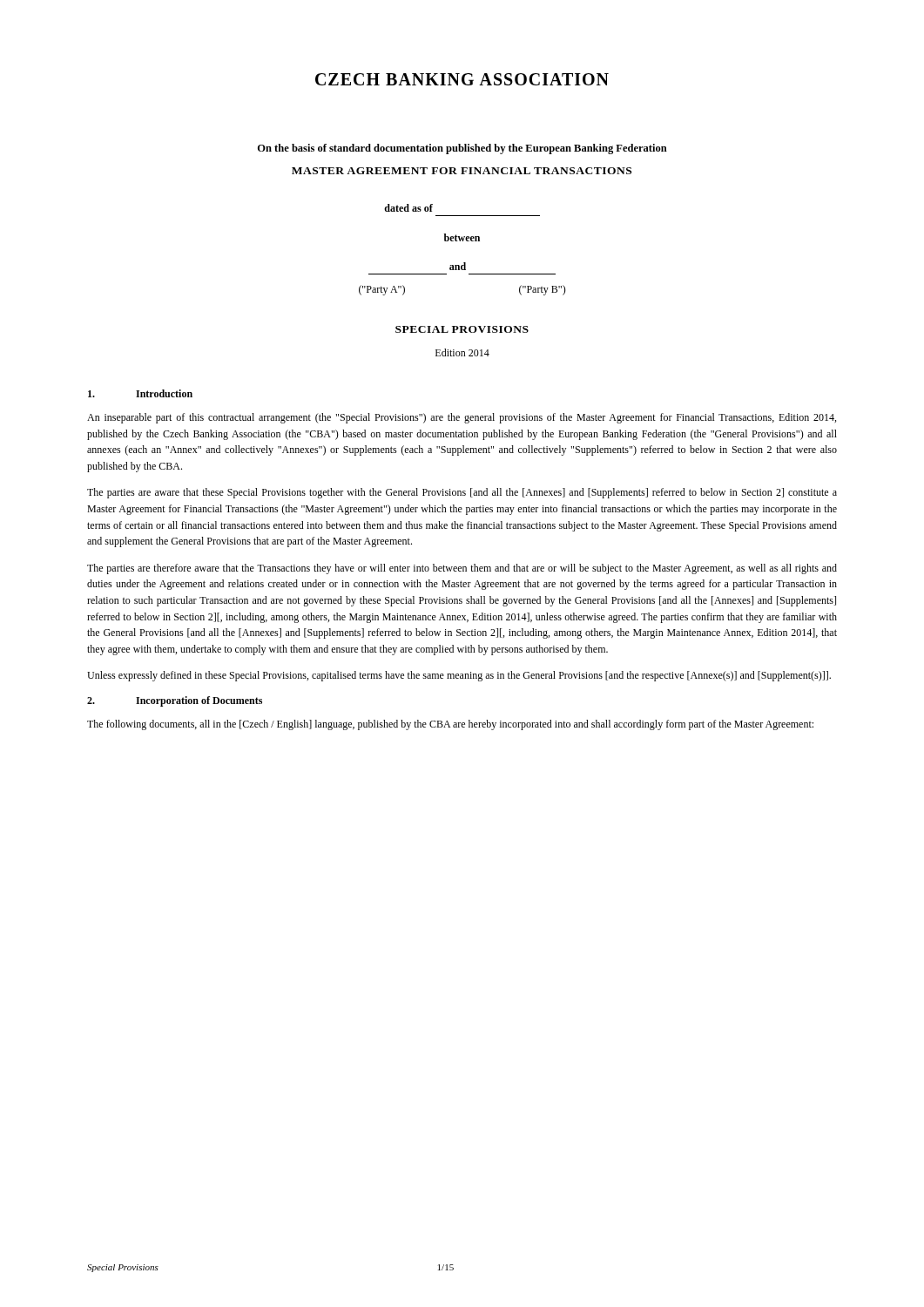Click on the block starting "MASTER AGREEMENT FOR FINANCIAL"
This screenshot has width=924, height=1307.
click(x=462, y=170)
